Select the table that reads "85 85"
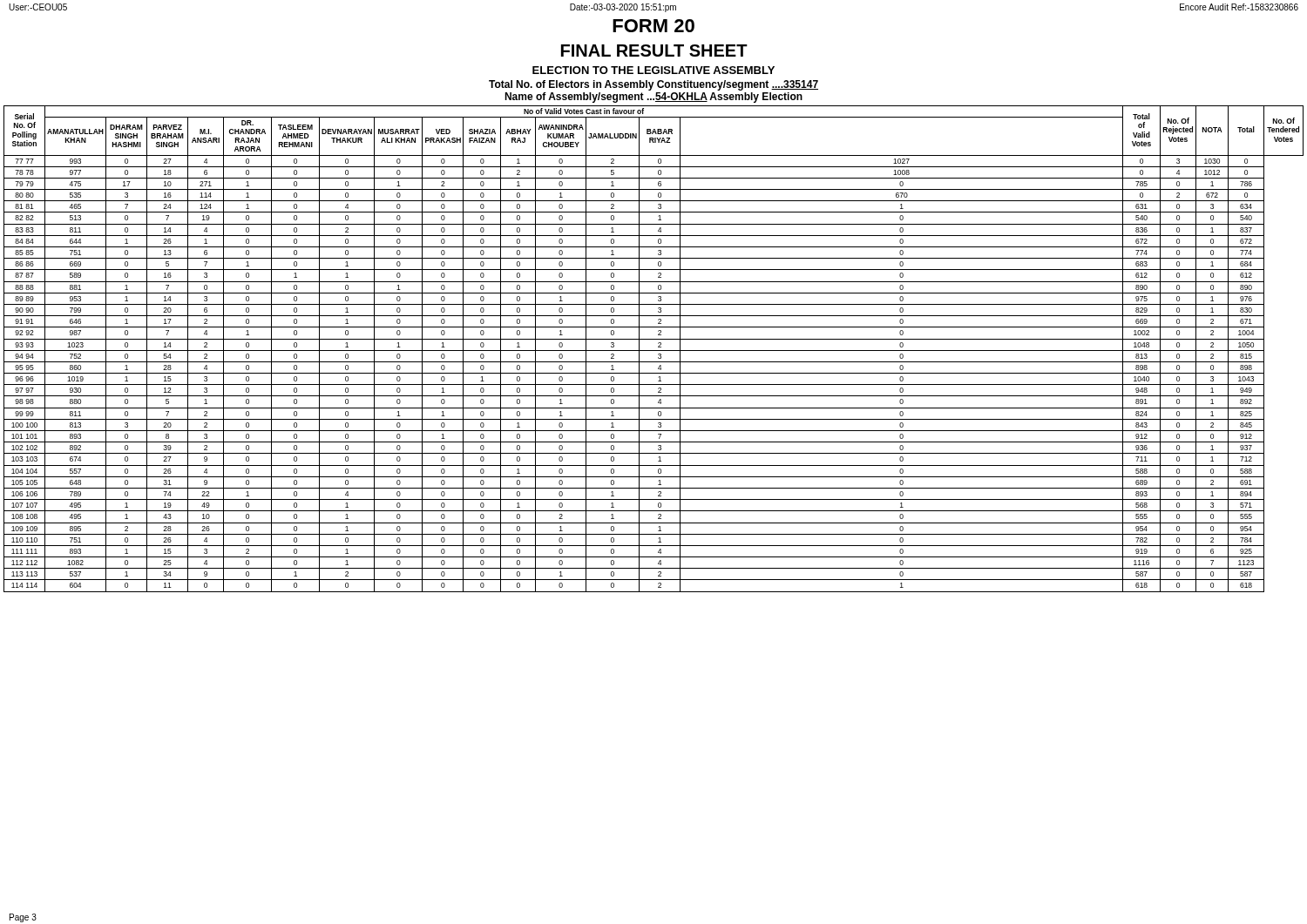Viewport: 1307px width, 924px height. 654,348
